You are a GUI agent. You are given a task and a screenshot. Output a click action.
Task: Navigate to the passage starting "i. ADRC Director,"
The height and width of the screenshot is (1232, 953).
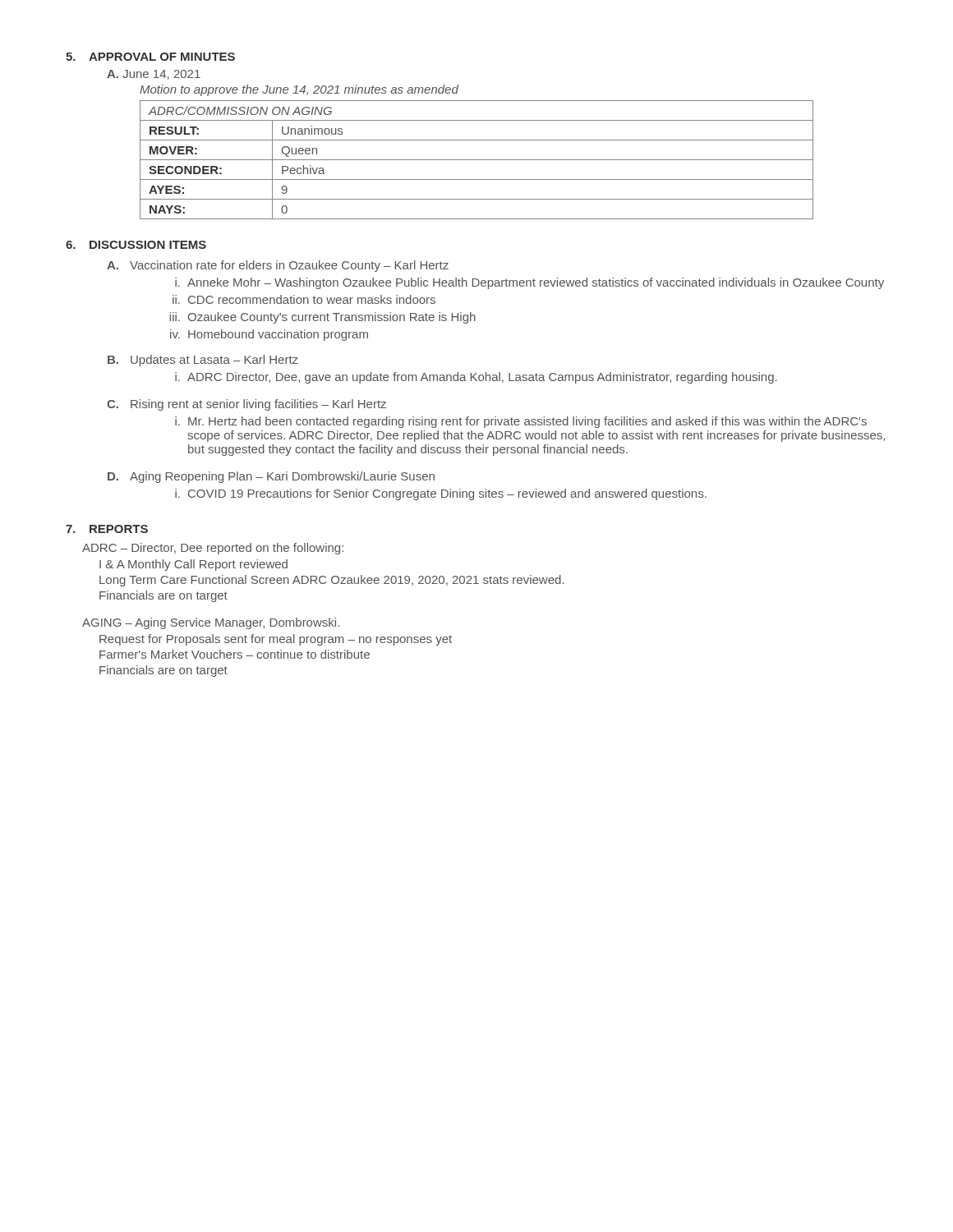[x=467, y=377]
